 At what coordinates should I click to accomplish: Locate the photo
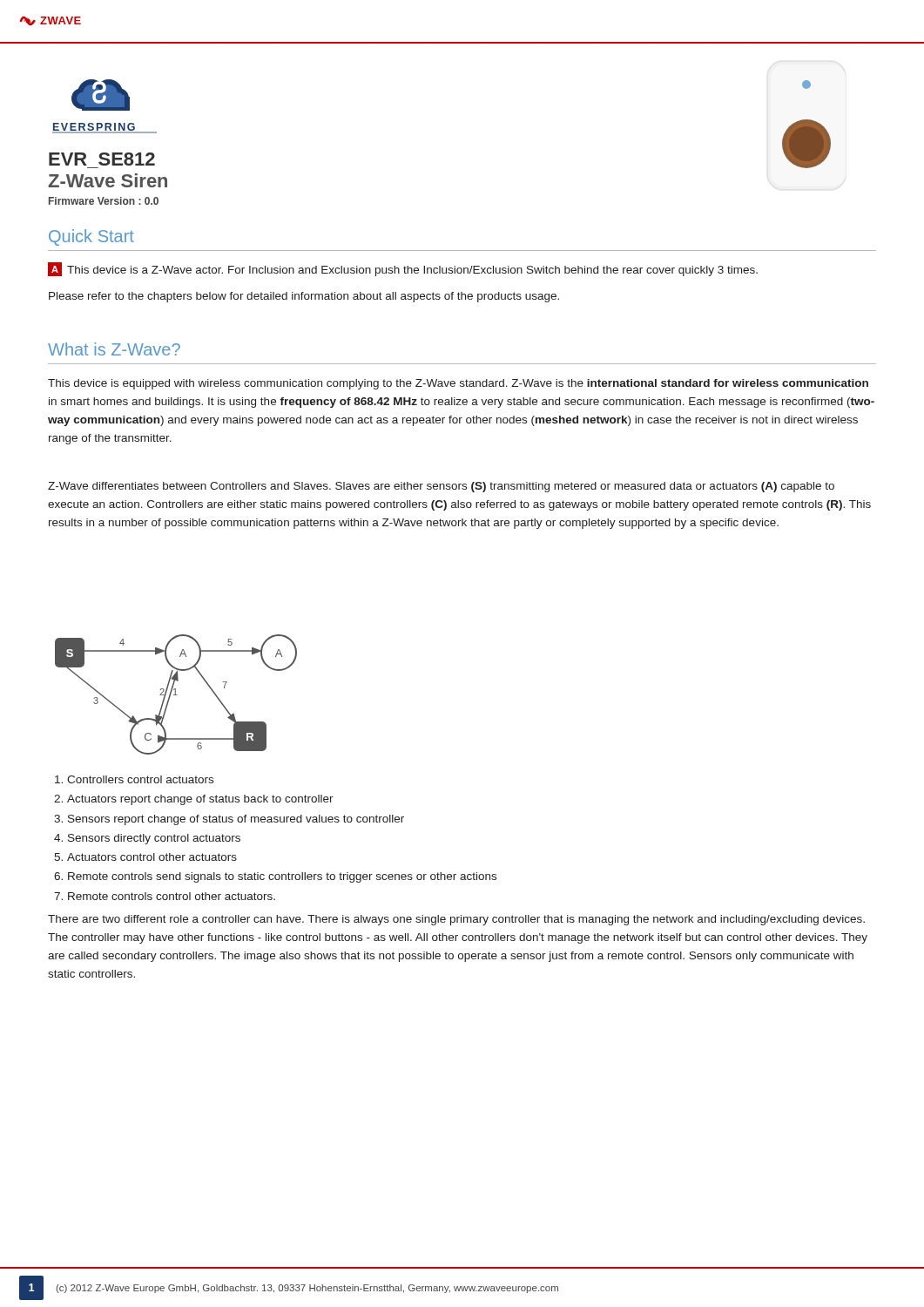[804, 126]
